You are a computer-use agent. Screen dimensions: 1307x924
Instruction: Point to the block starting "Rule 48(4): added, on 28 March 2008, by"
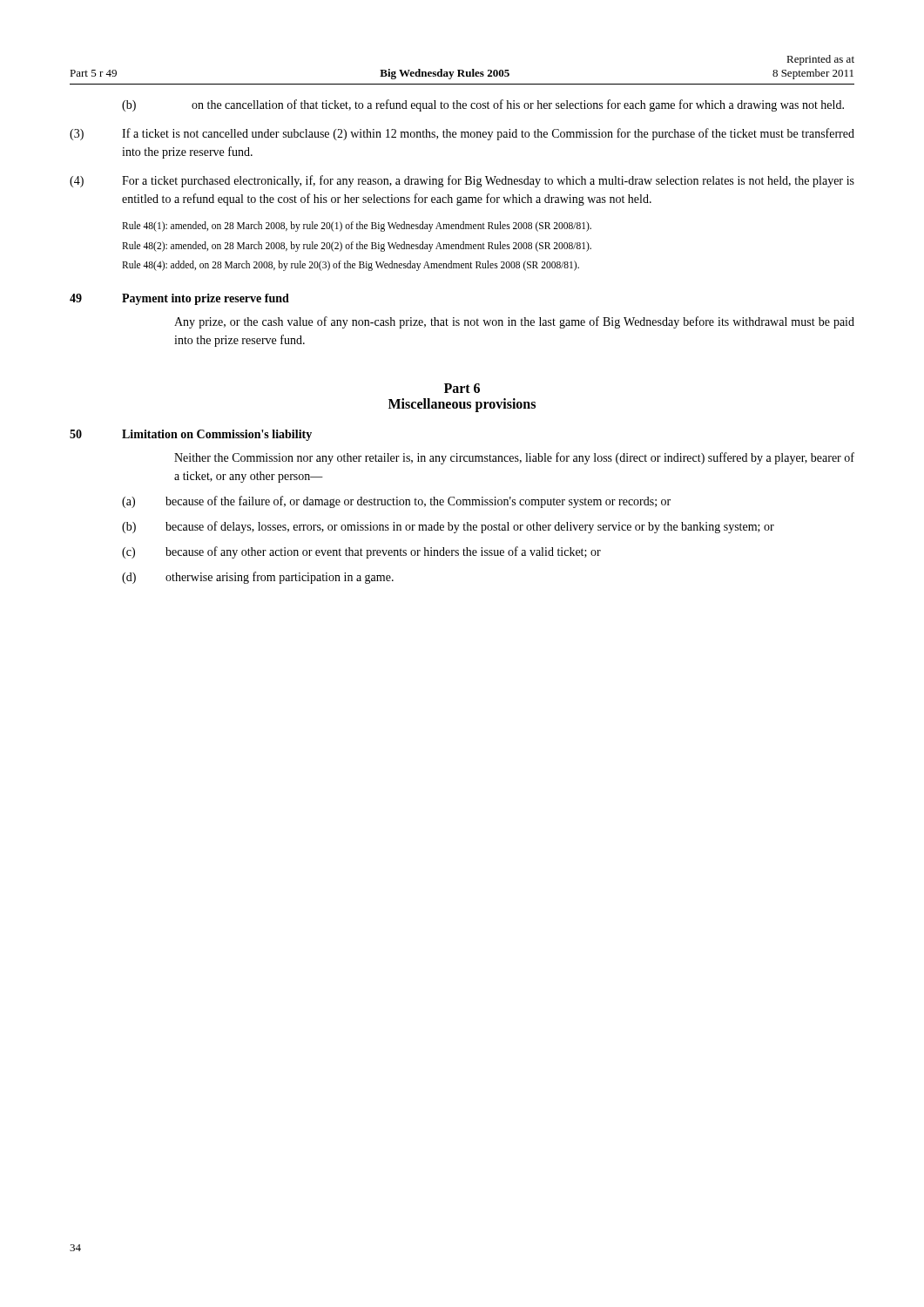[x=351, y=265]
